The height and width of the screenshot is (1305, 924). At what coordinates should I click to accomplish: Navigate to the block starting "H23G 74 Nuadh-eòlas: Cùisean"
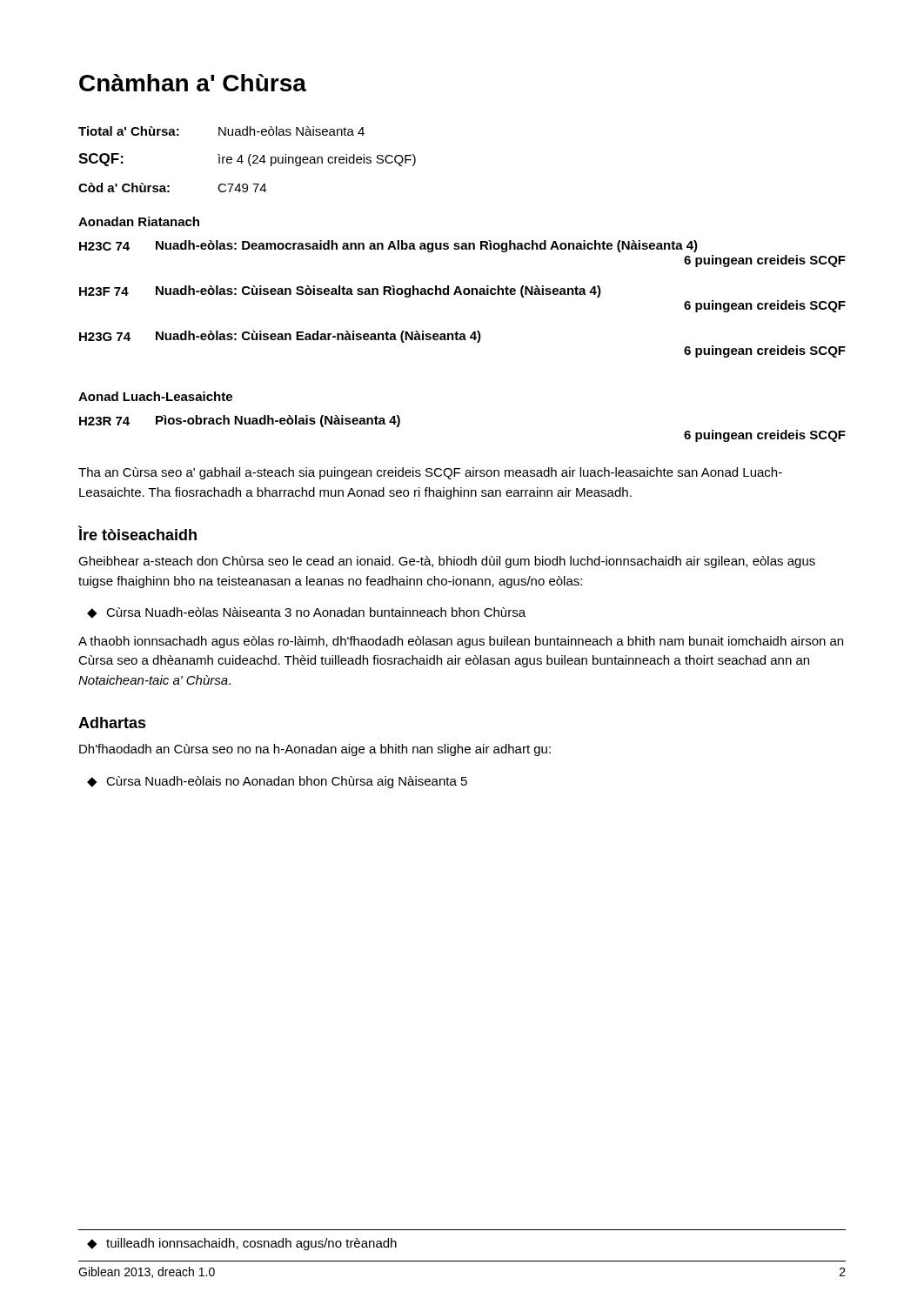point(462,343)
